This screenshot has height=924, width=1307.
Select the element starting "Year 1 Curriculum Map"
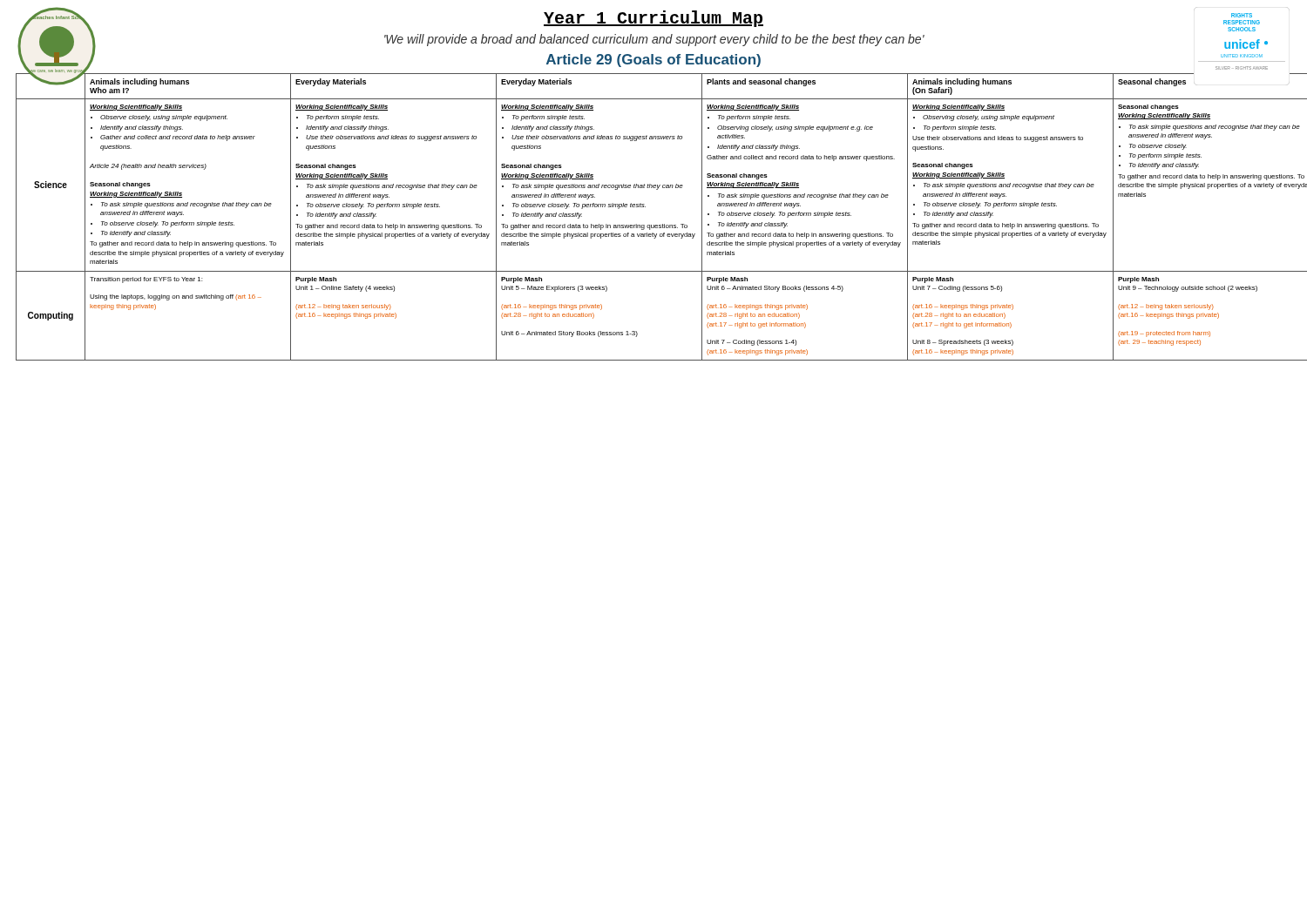pyautogui.click(x=654, y=19)
